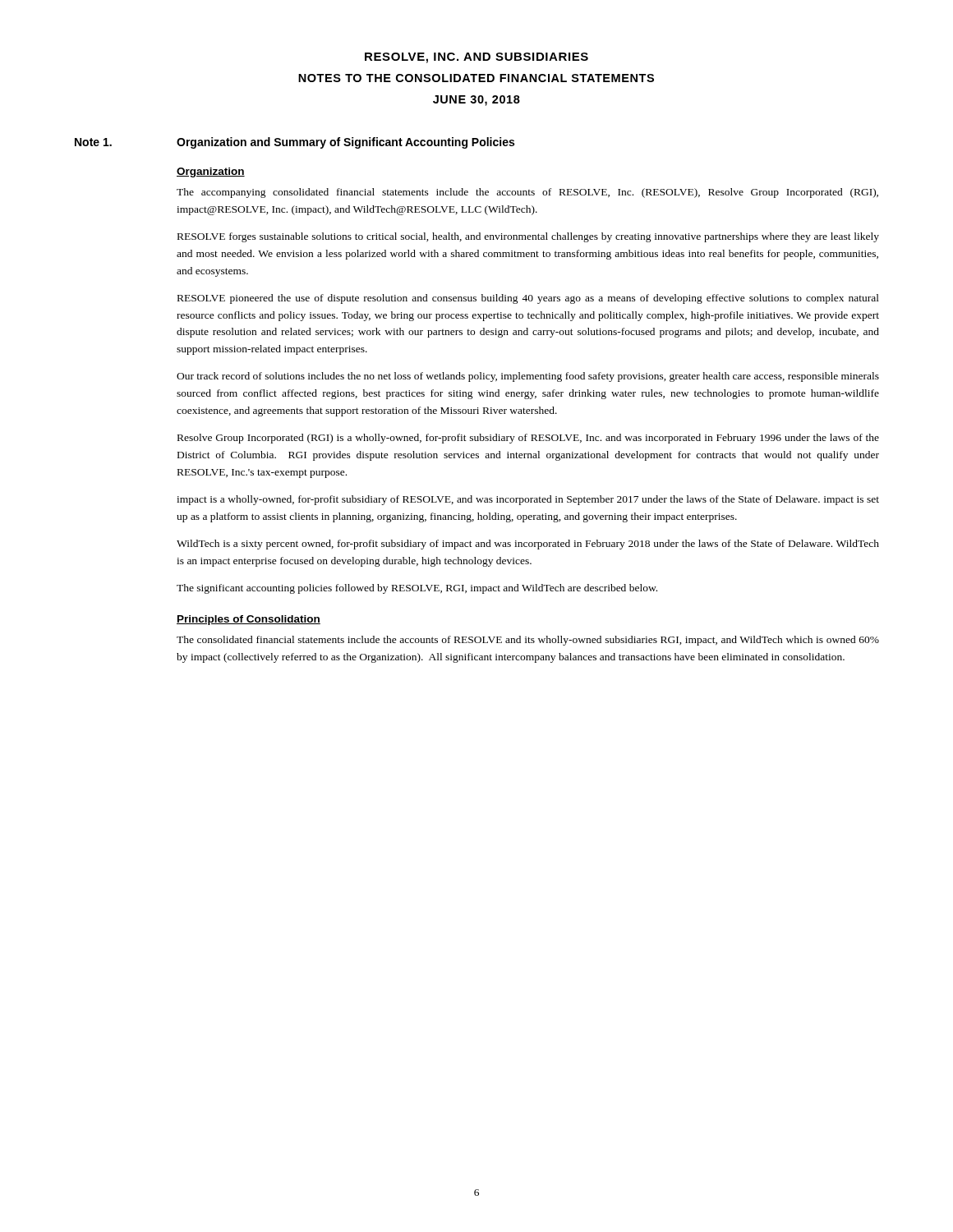This screenshot has height=1232, width=953.
Task: Point to the section header beginning "Organization and Summary of Significant Accounting"
Action: coord(346,142)
